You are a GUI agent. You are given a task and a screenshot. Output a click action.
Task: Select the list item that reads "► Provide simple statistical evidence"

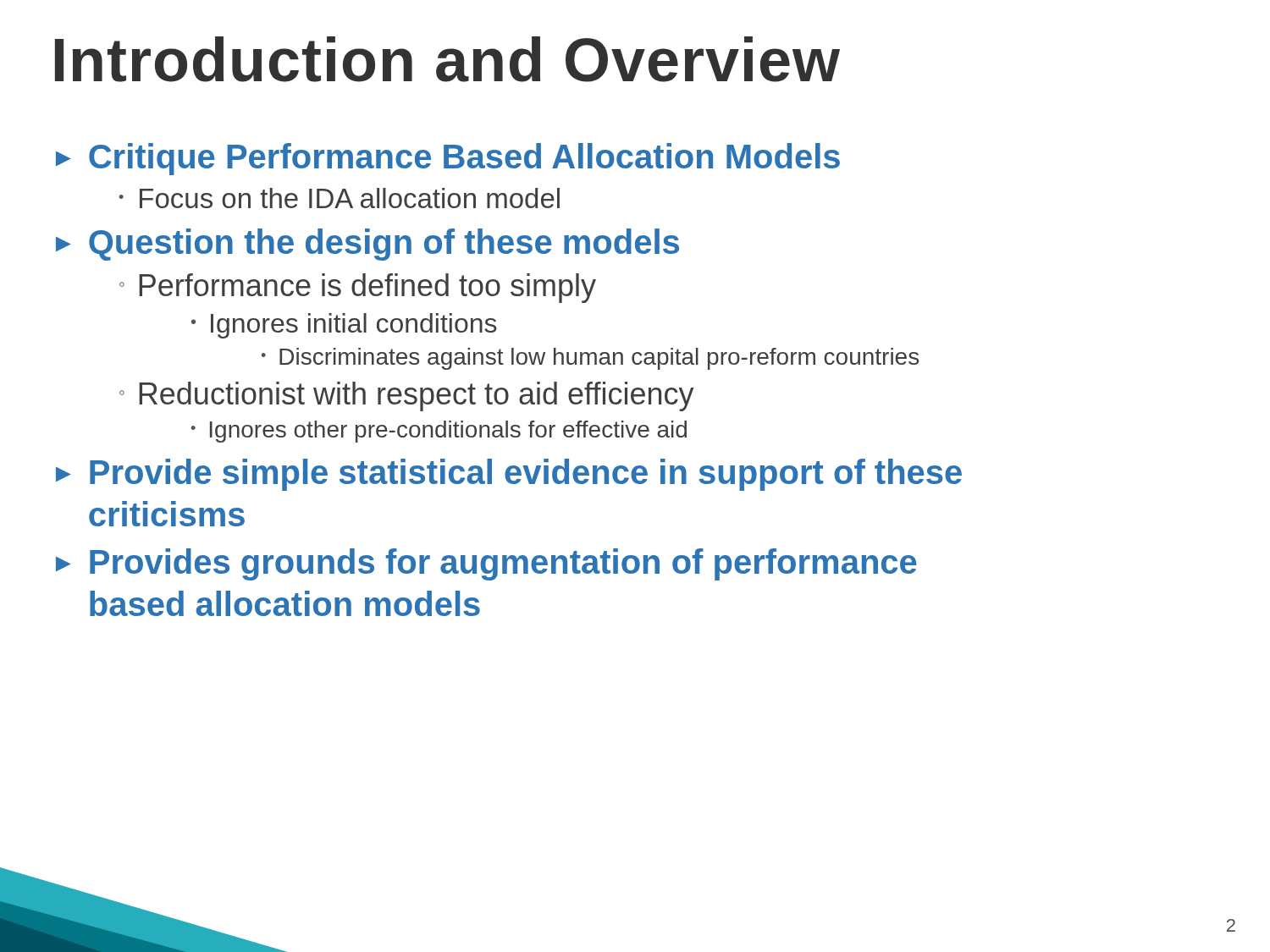507,494
